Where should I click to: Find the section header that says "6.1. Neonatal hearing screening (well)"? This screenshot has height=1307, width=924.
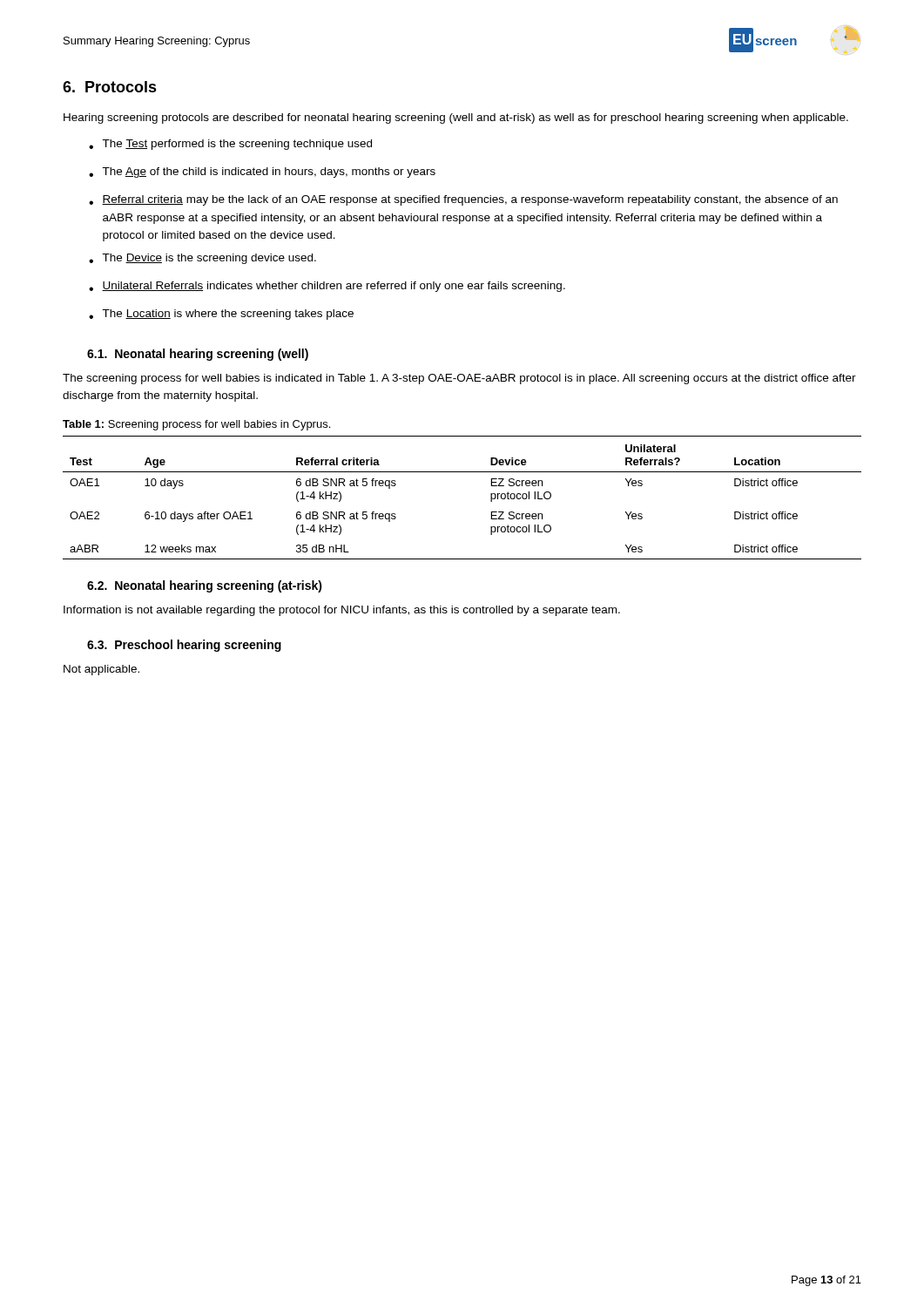pyautogui.click(x=198, y=355)
